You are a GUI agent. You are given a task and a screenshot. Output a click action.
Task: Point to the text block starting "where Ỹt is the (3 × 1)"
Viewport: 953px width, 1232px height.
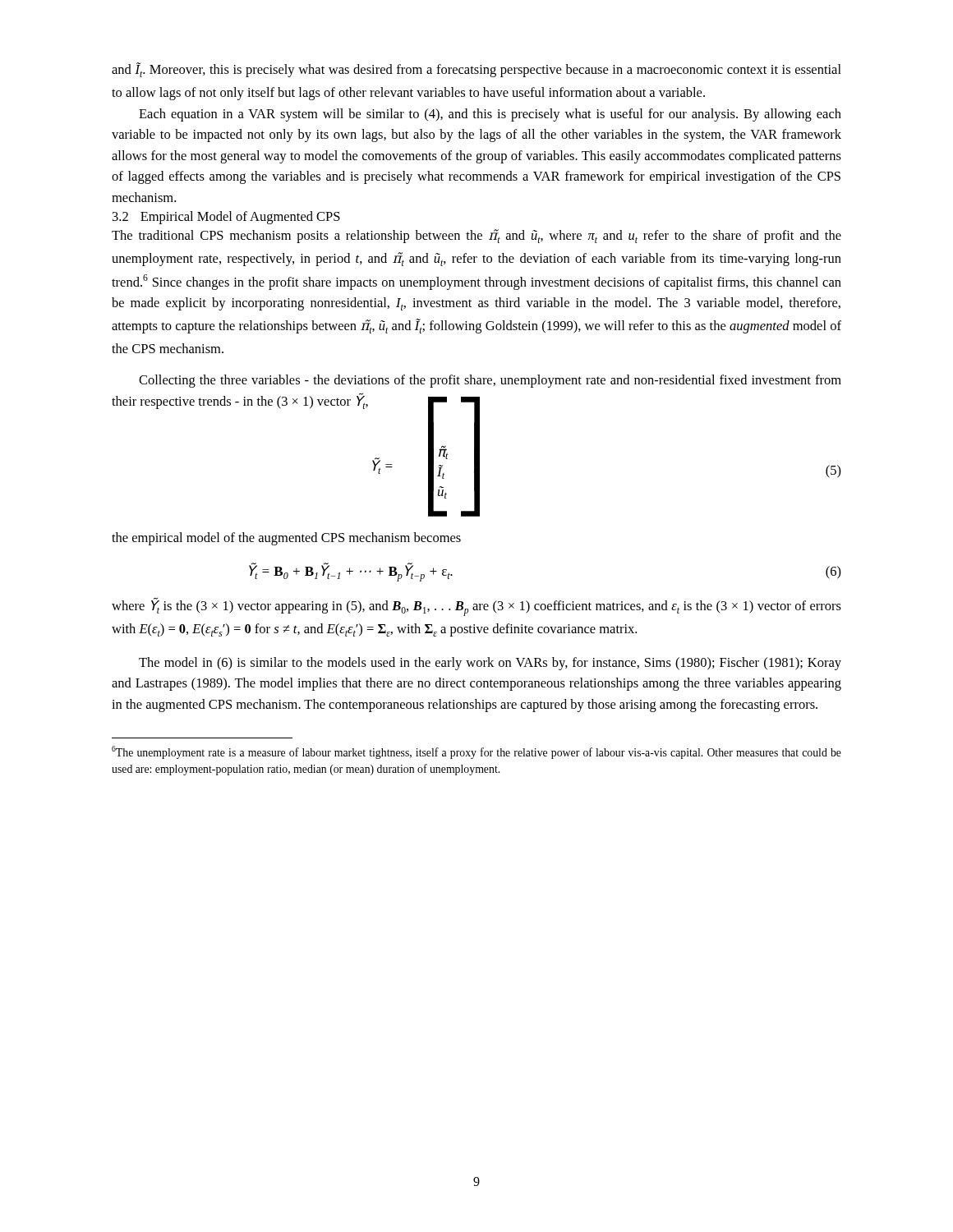pos(476,619)
